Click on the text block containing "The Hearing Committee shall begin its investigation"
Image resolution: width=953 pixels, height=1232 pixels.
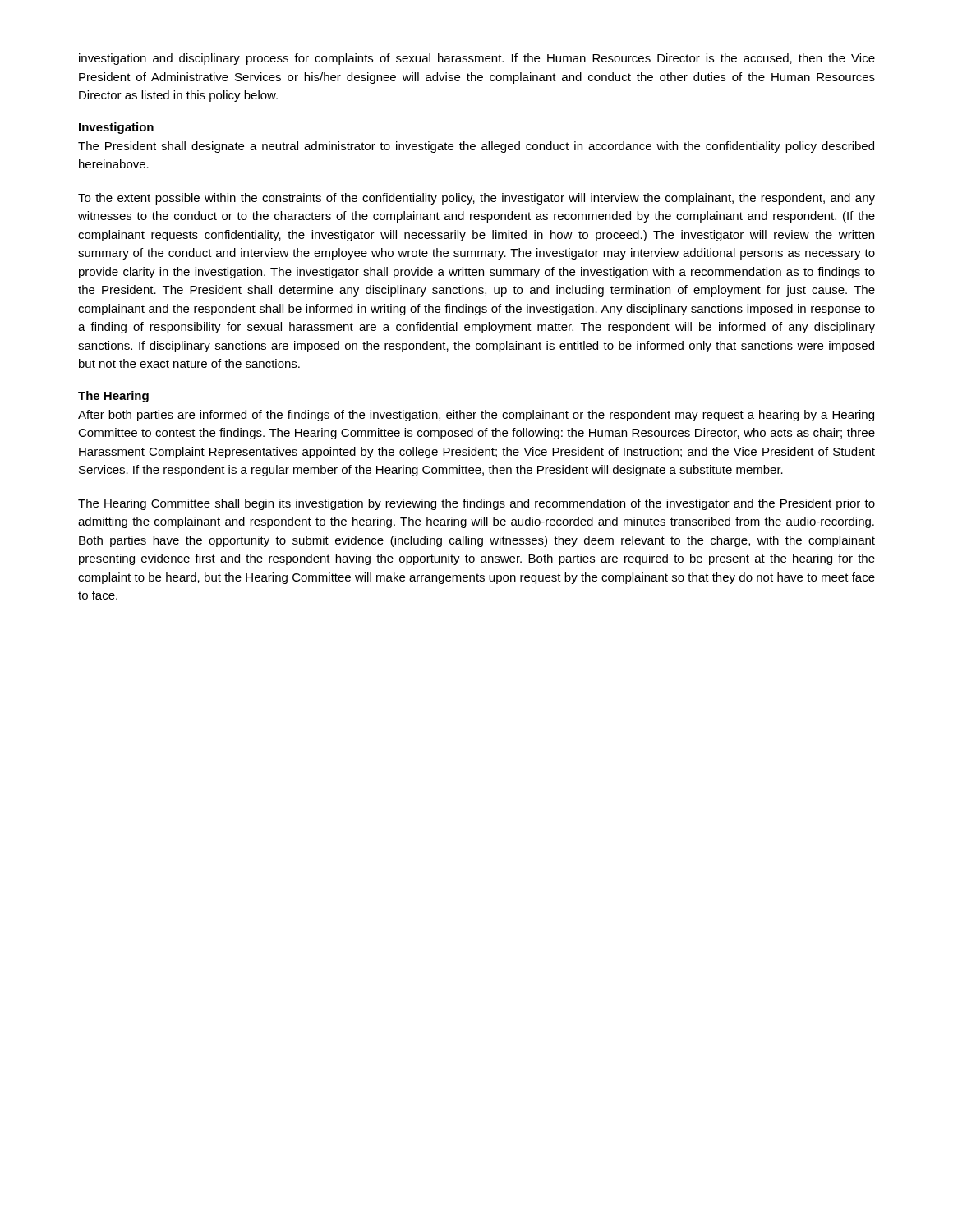click(476, 549)
